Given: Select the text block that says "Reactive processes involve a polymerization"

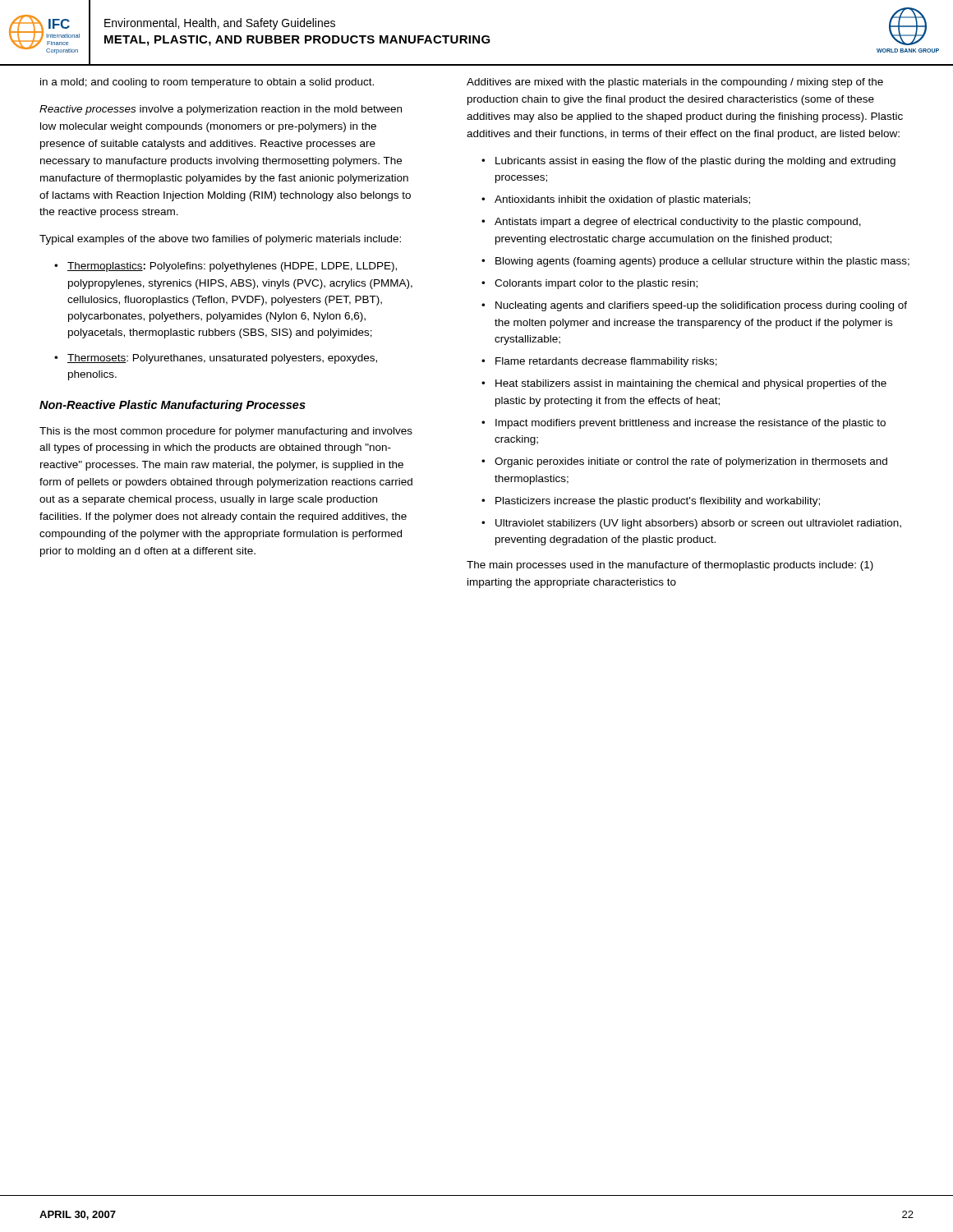Looking at the screenshot, I should [x=230, y=161].
